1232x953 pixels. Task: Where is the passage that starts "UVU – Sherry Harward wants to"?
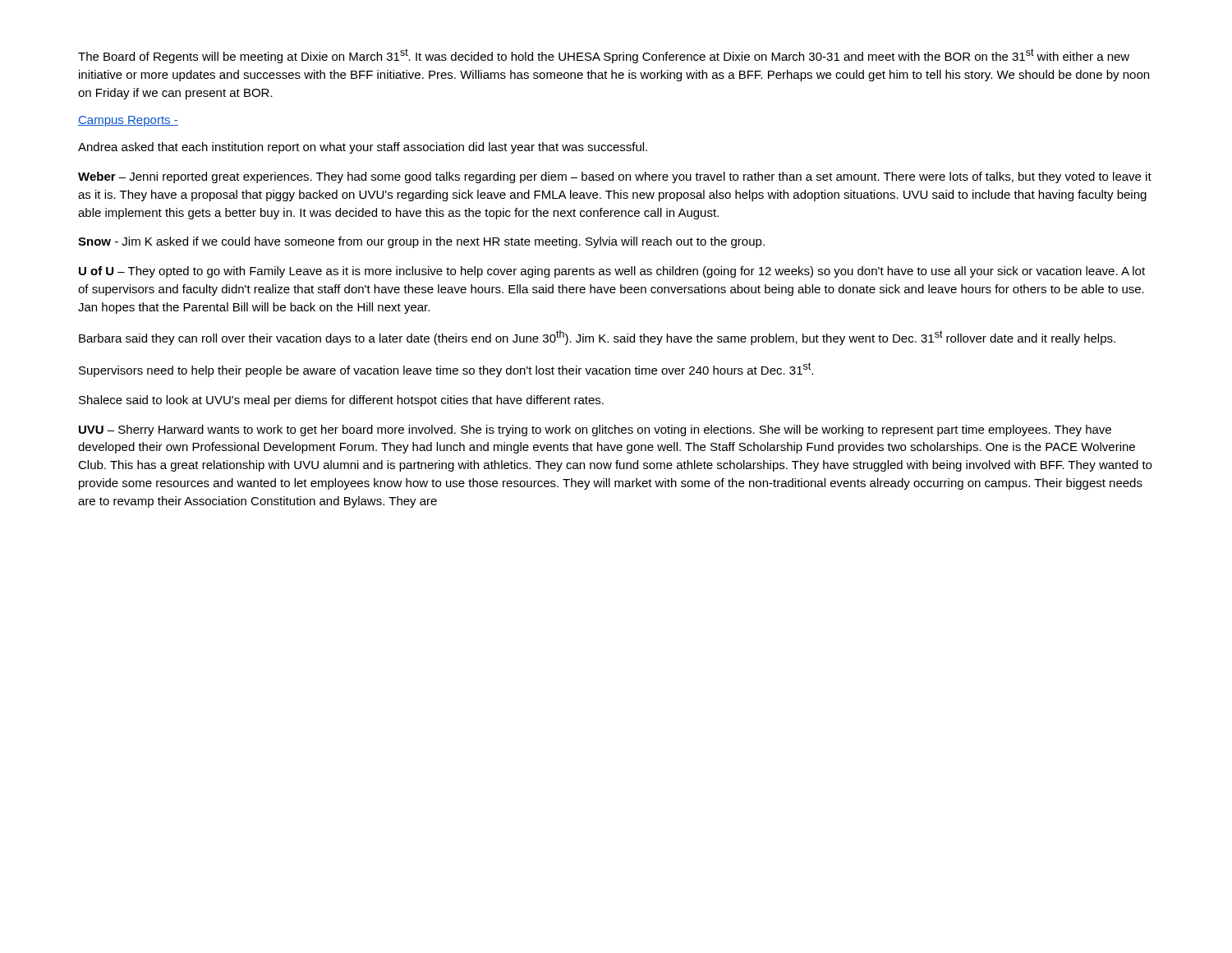615,465
